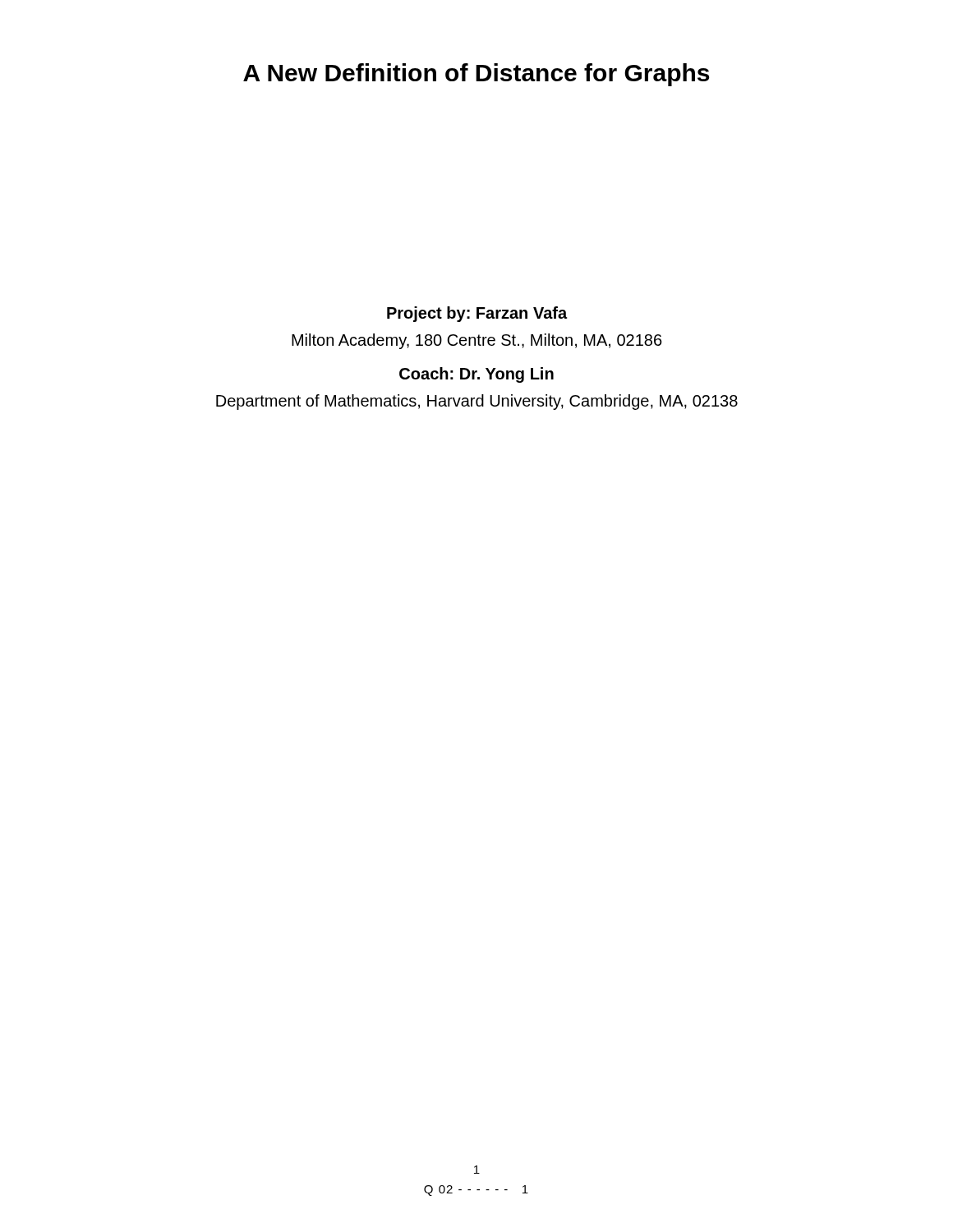Find the block starting "A New Definition of"
This screenshot has width=953, height=1232.
pyautogui.click(x=476, y=73)
